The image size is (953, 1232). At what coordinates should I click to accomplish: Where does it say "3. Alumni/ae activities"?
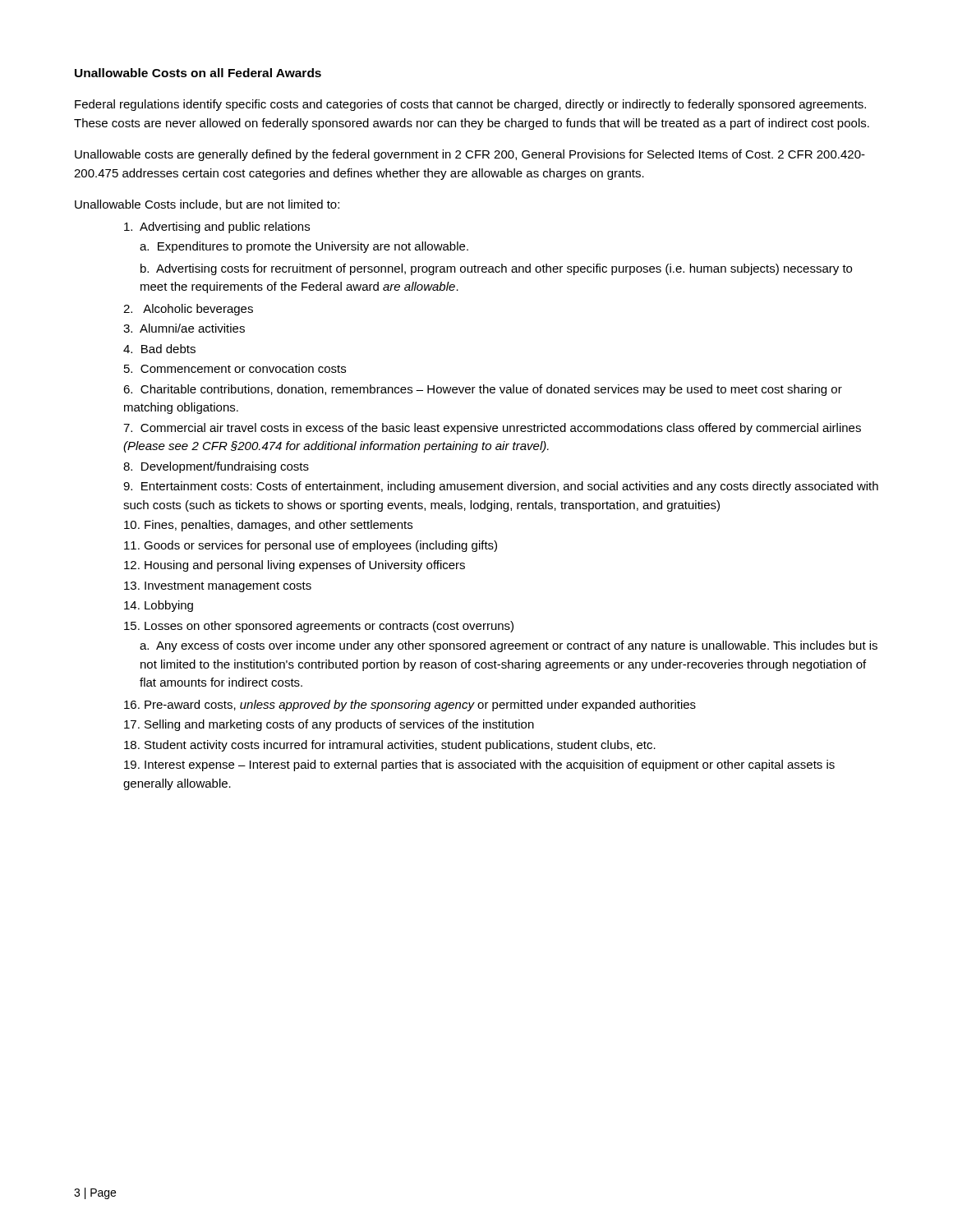184,328
